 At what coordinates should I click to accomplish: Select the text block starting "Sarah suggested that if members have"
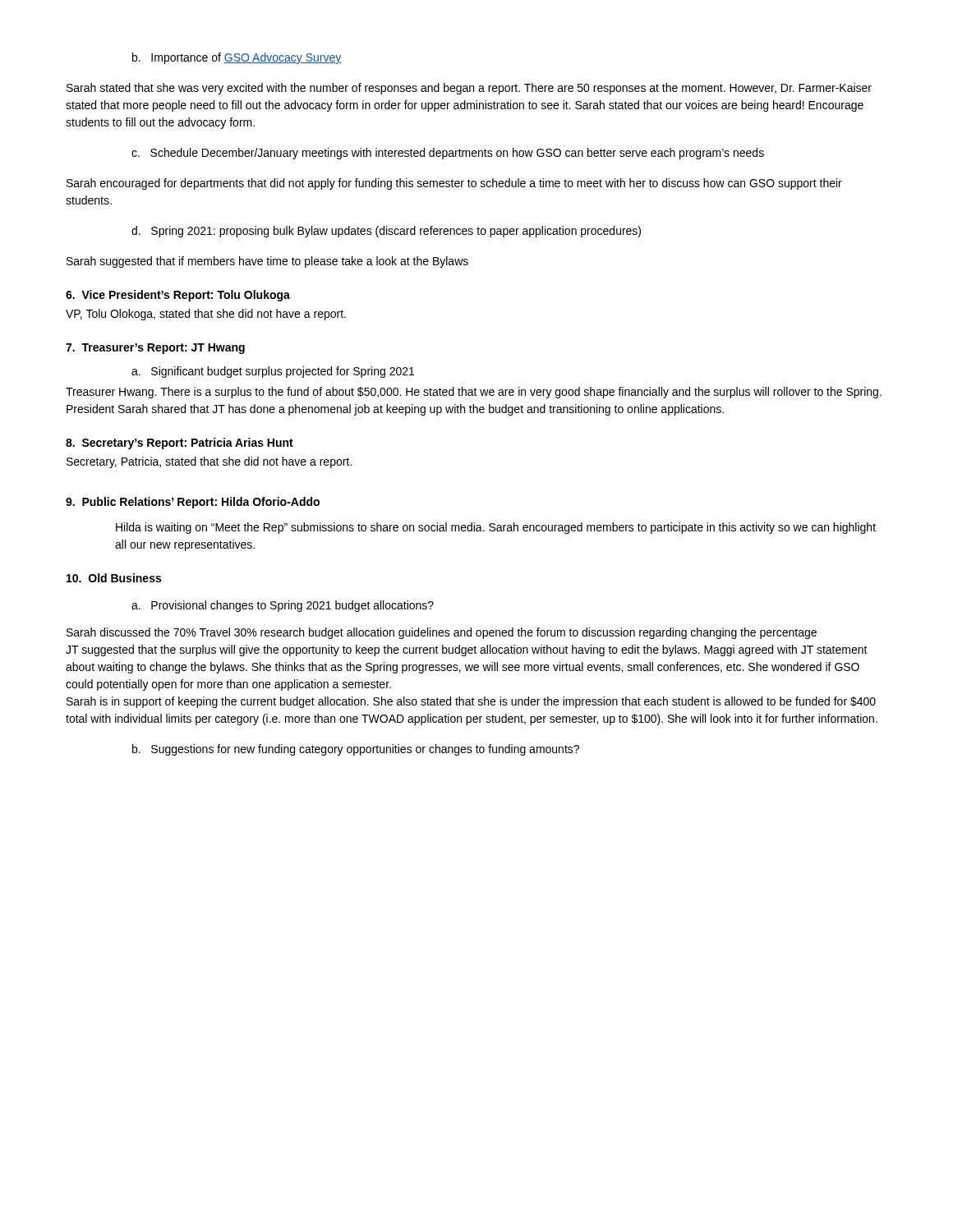(267, 261)
